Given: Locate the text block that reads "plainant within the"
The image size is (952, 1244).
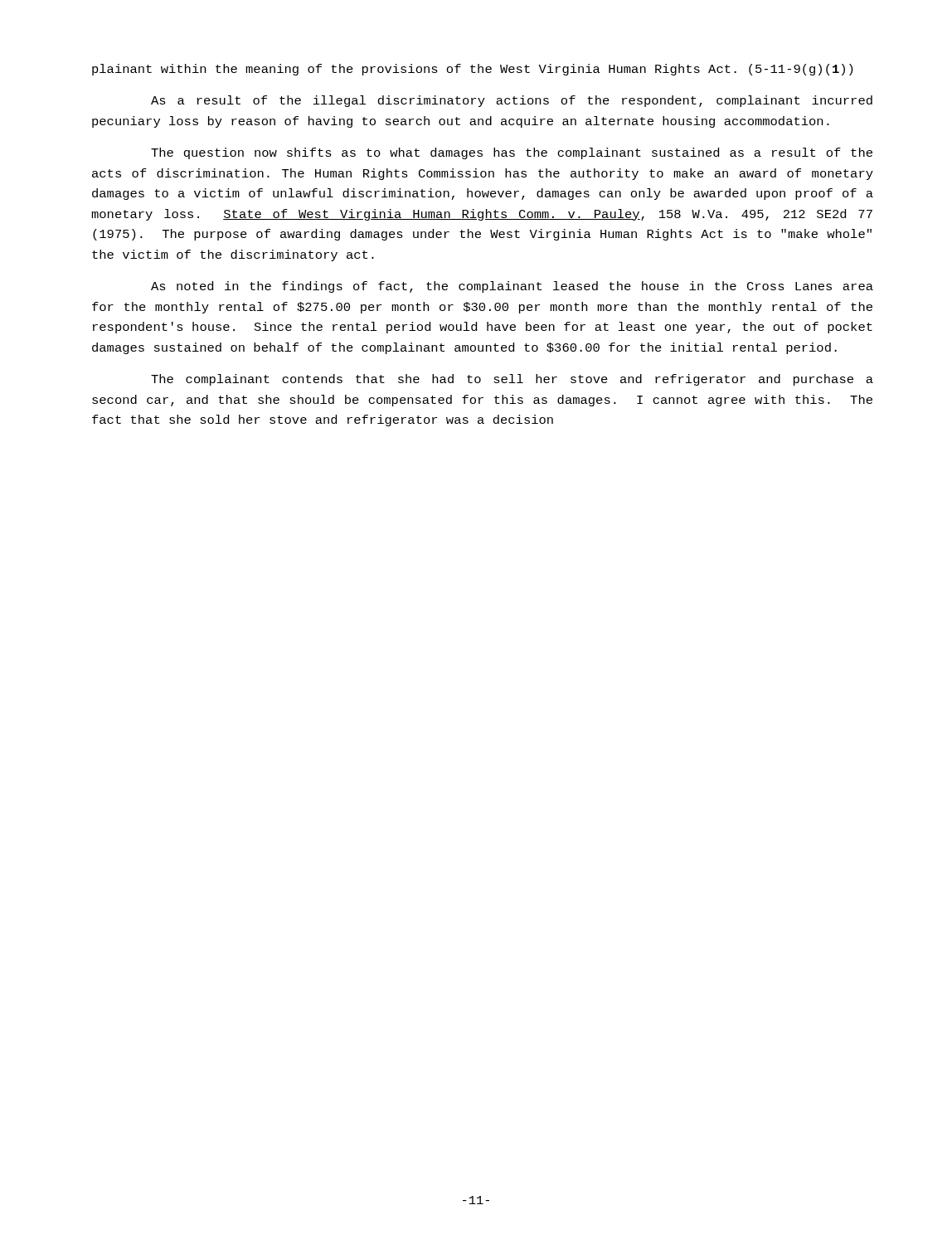Looking at the screenshot, I should pyautogui.click(x=482, y=245).
